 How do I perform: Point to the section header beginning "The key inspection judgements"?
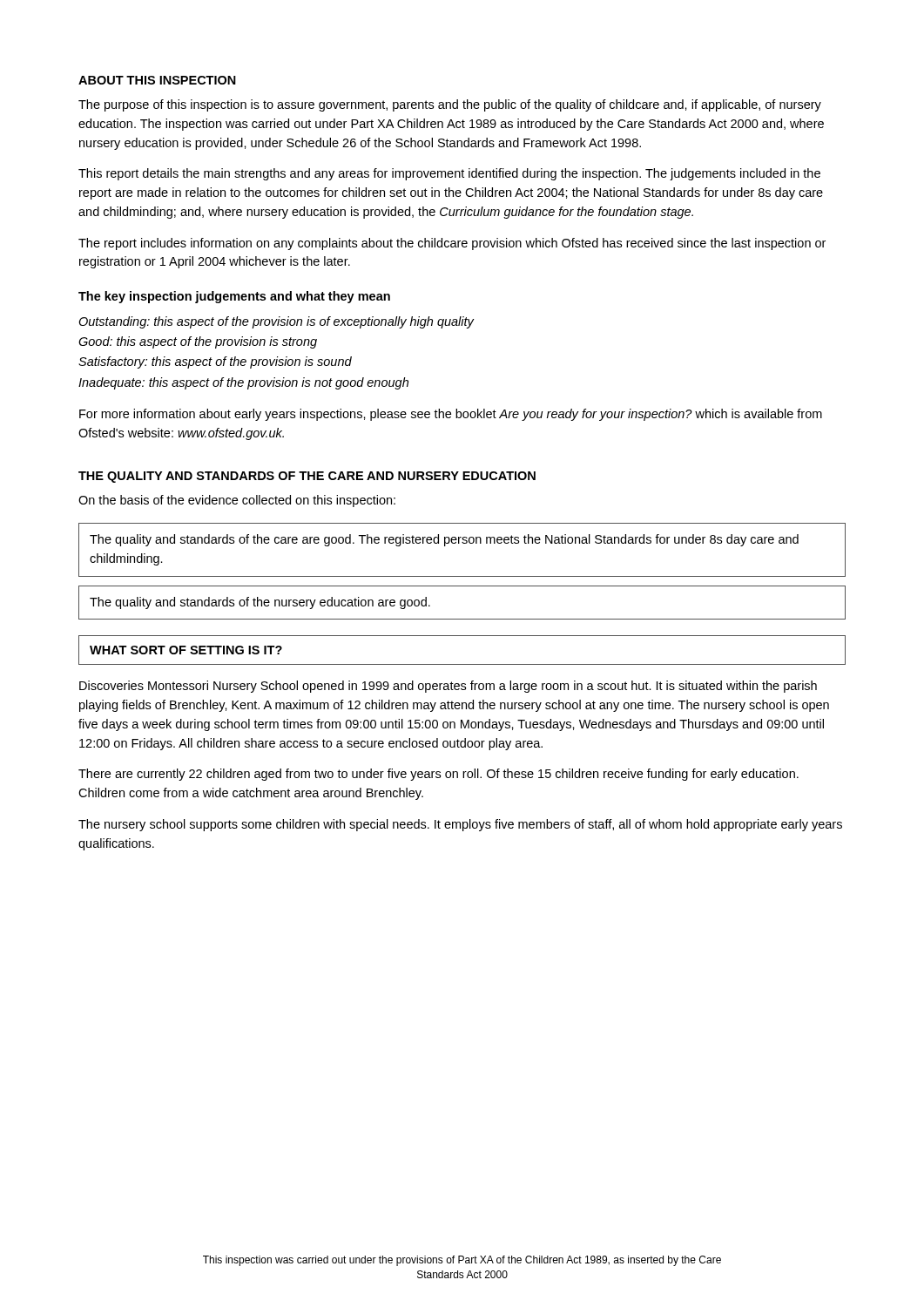tap(235, 296)
